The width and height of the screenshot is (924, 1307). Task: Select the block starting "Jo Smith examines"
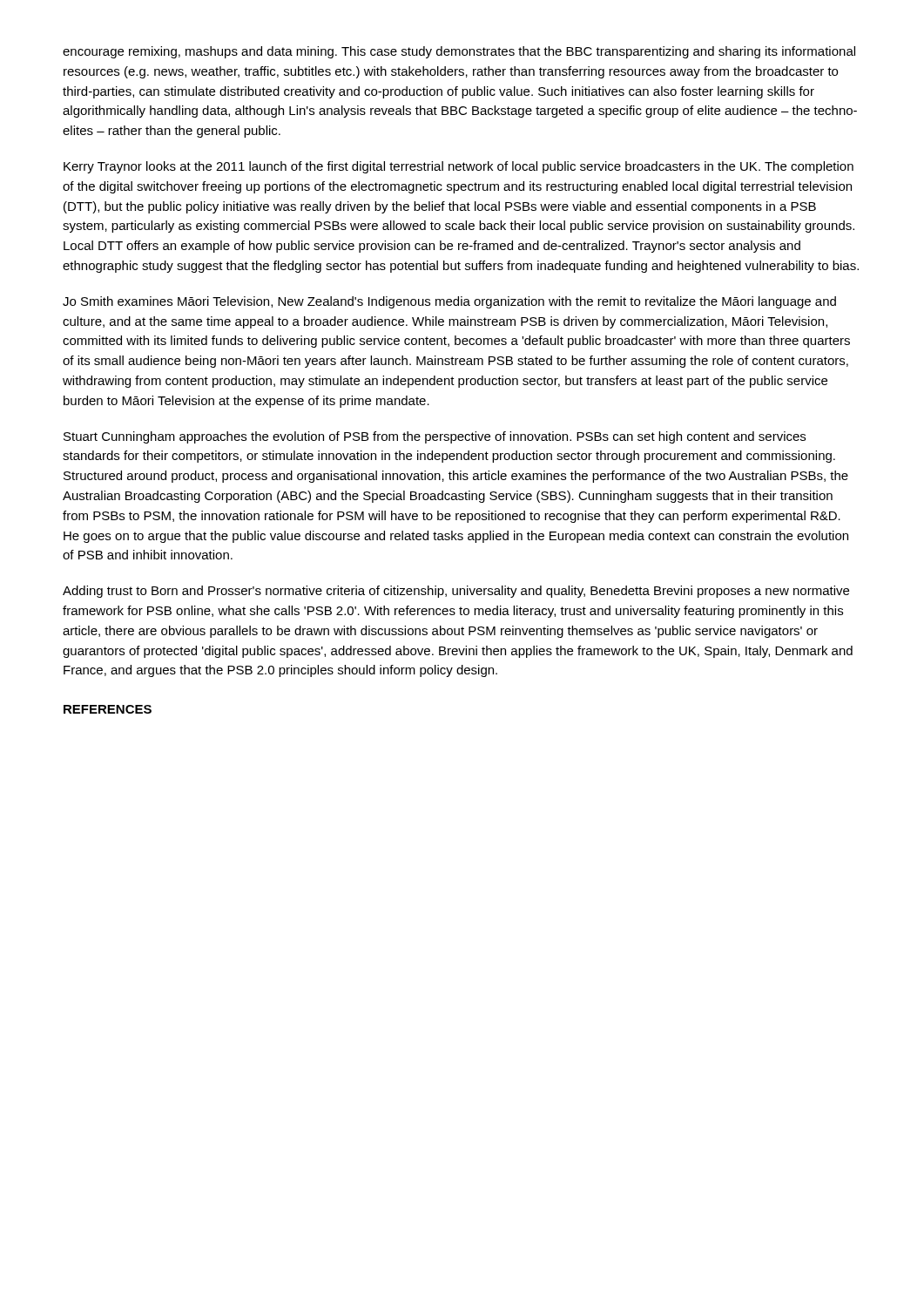pos(457,350)
